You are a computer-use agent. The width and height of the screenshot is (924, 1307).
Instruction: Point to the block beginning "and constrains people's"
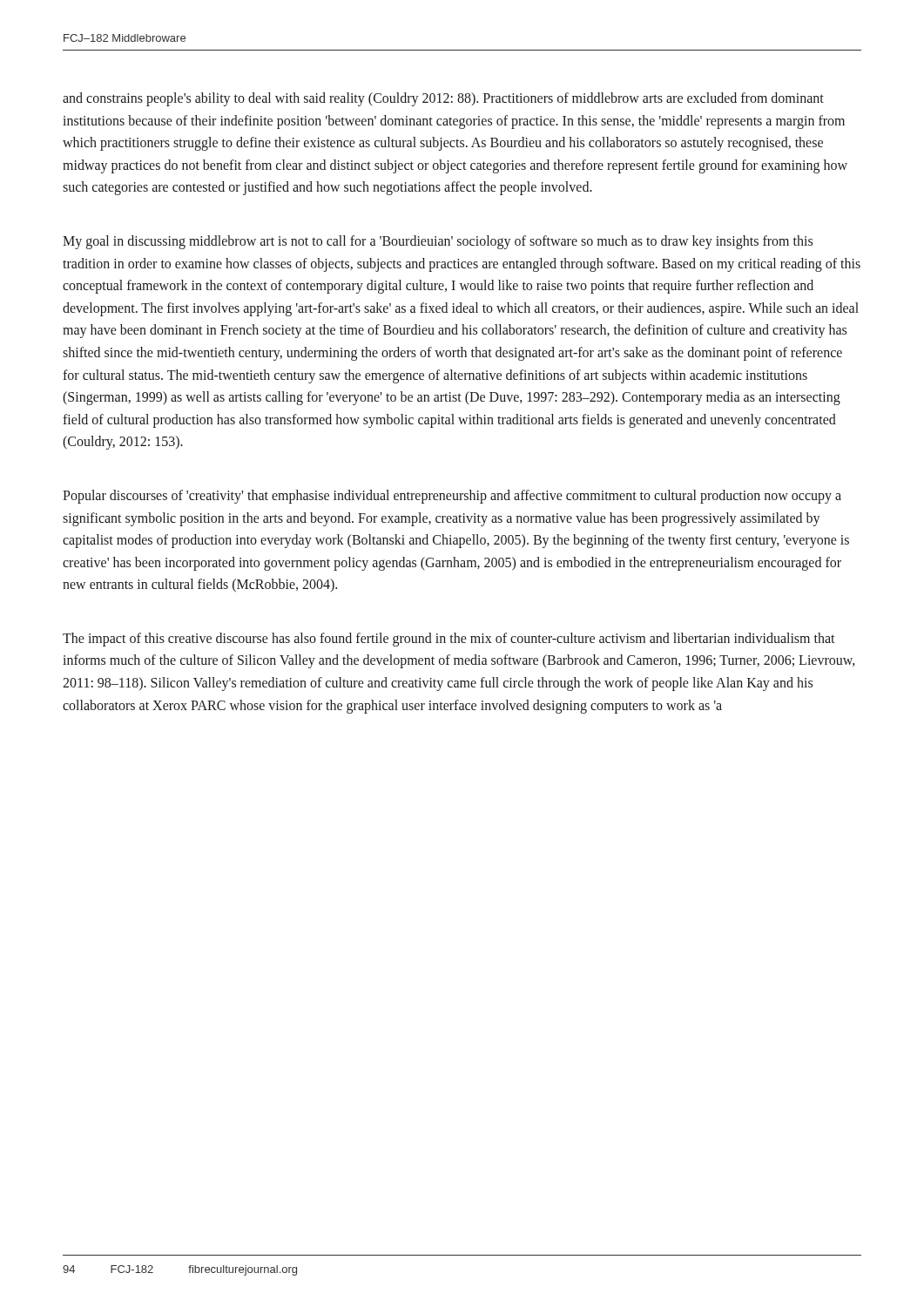click(455, 143)
